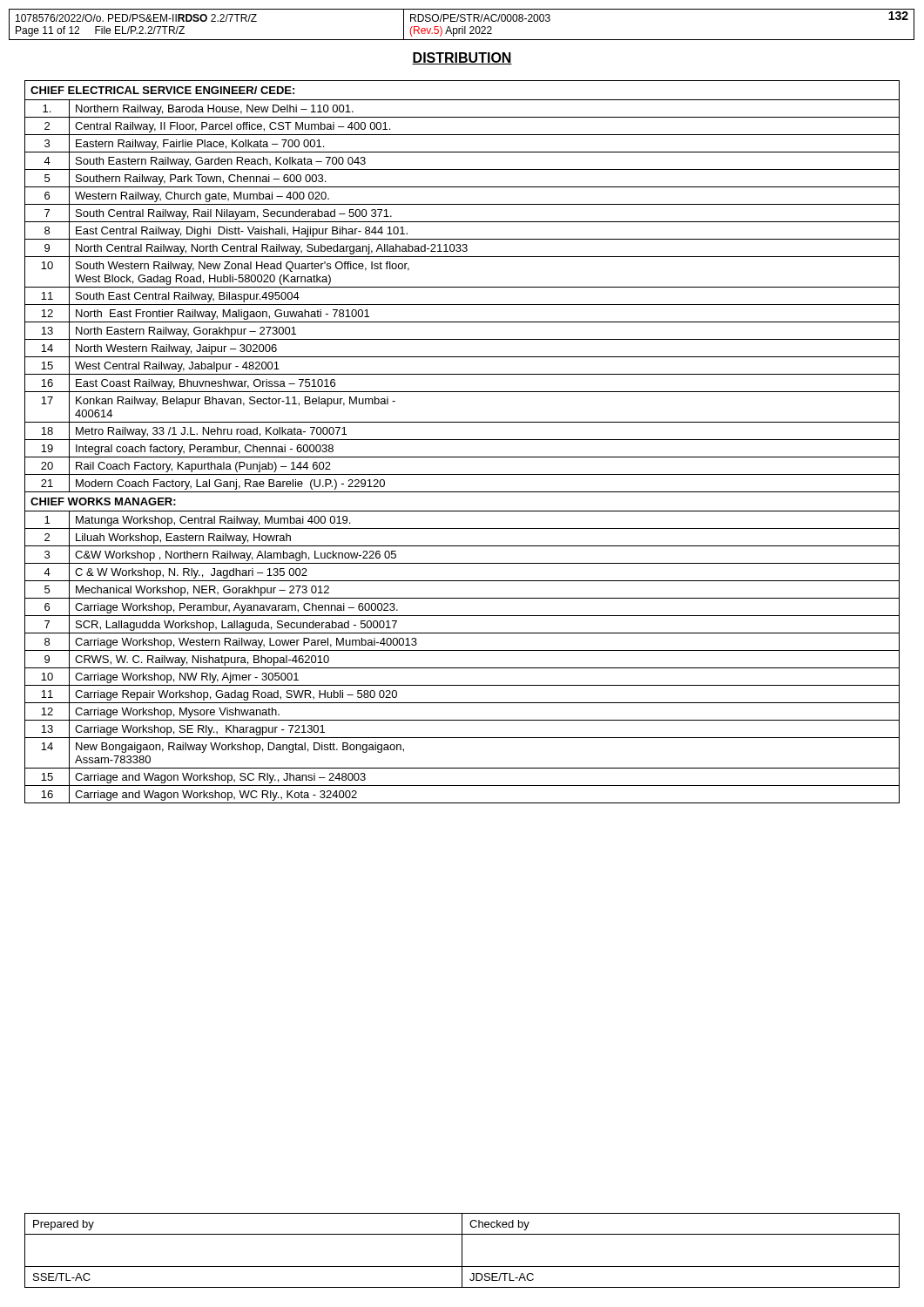Click on the table containing "Checked by"

(x=462, y=1250)
